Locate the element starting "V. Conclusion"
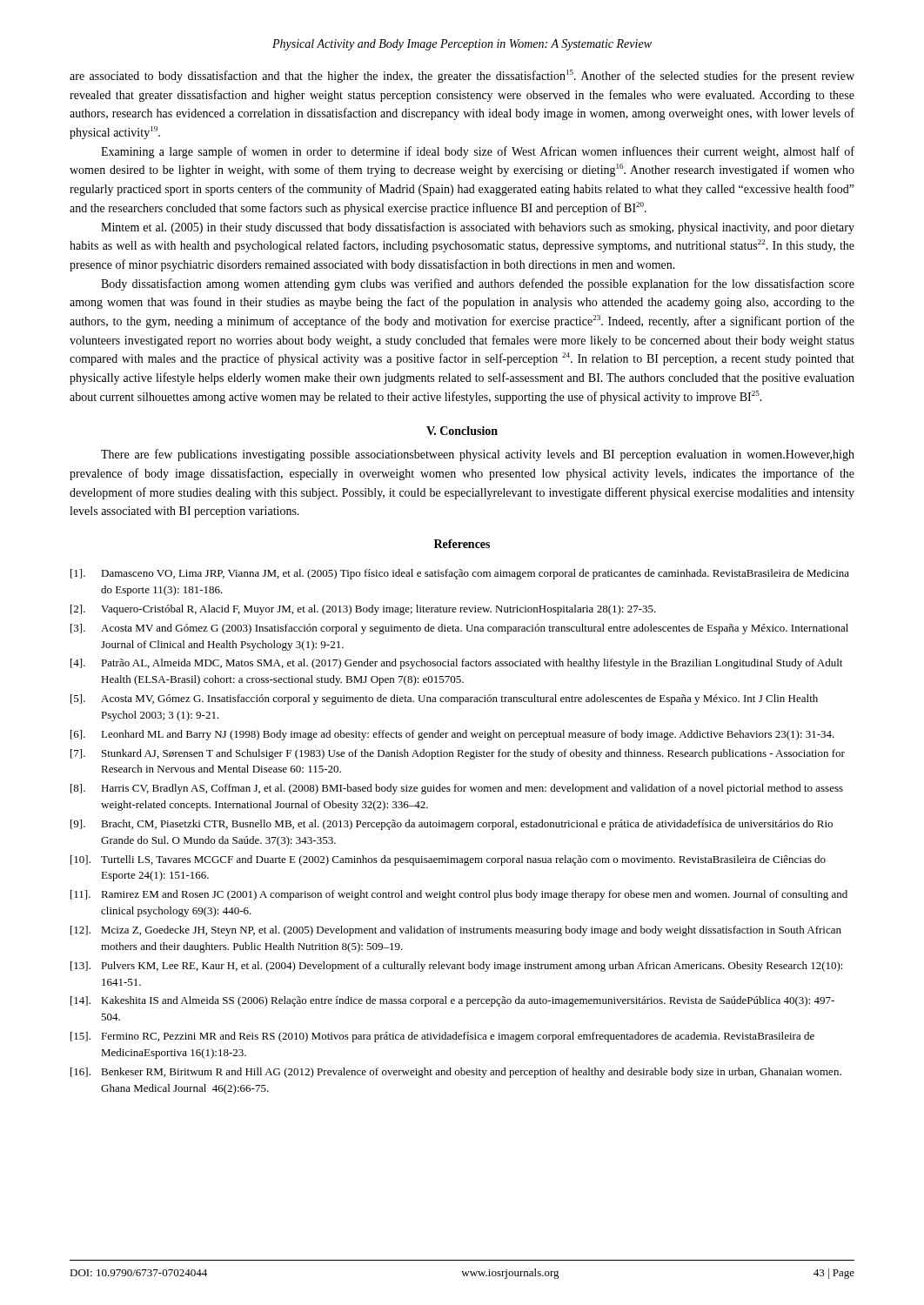 [x=462, y=431]
